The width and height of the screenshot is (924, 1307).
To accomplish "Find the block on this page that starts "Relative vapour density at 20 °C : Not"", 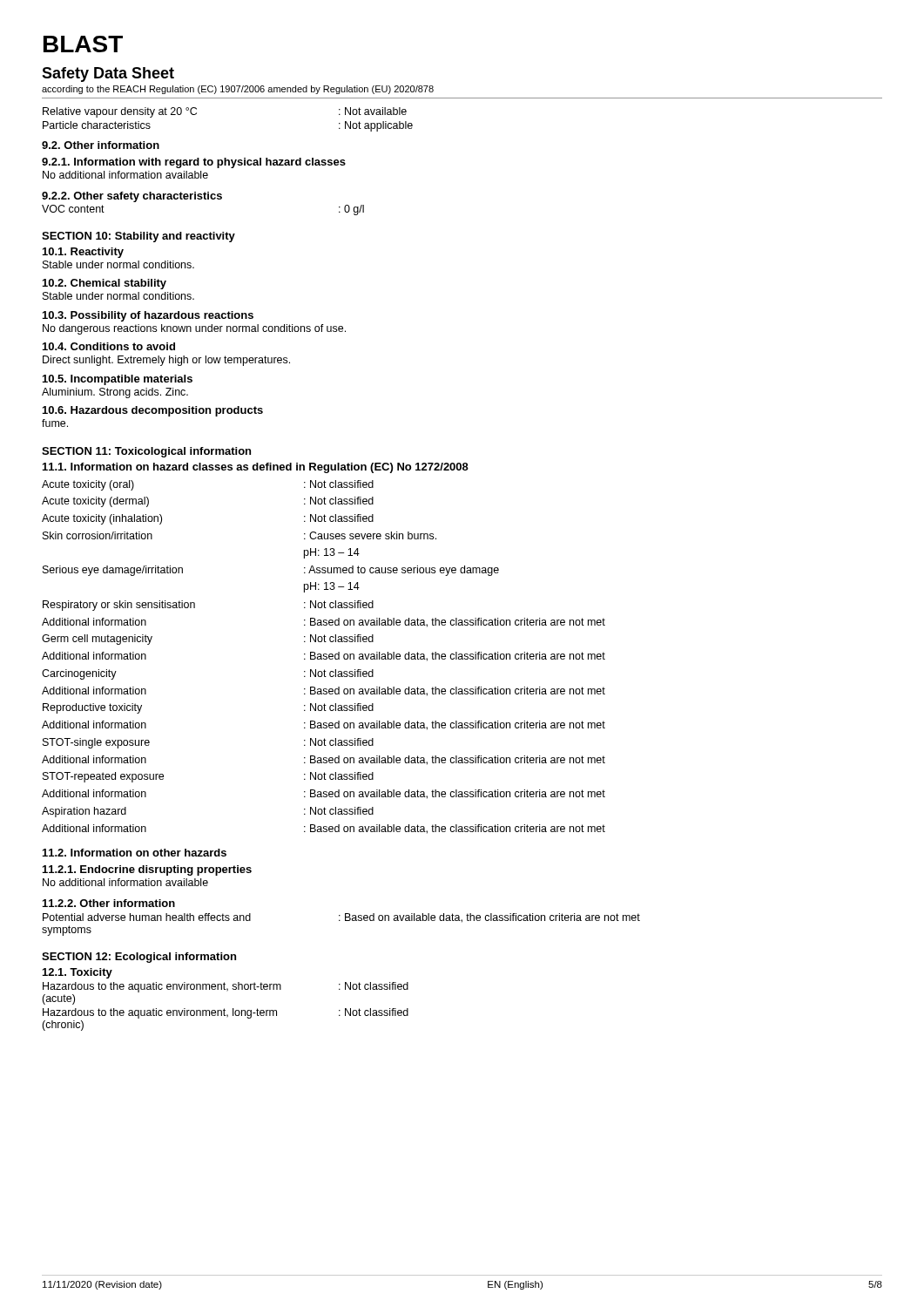I will (115, 112).
